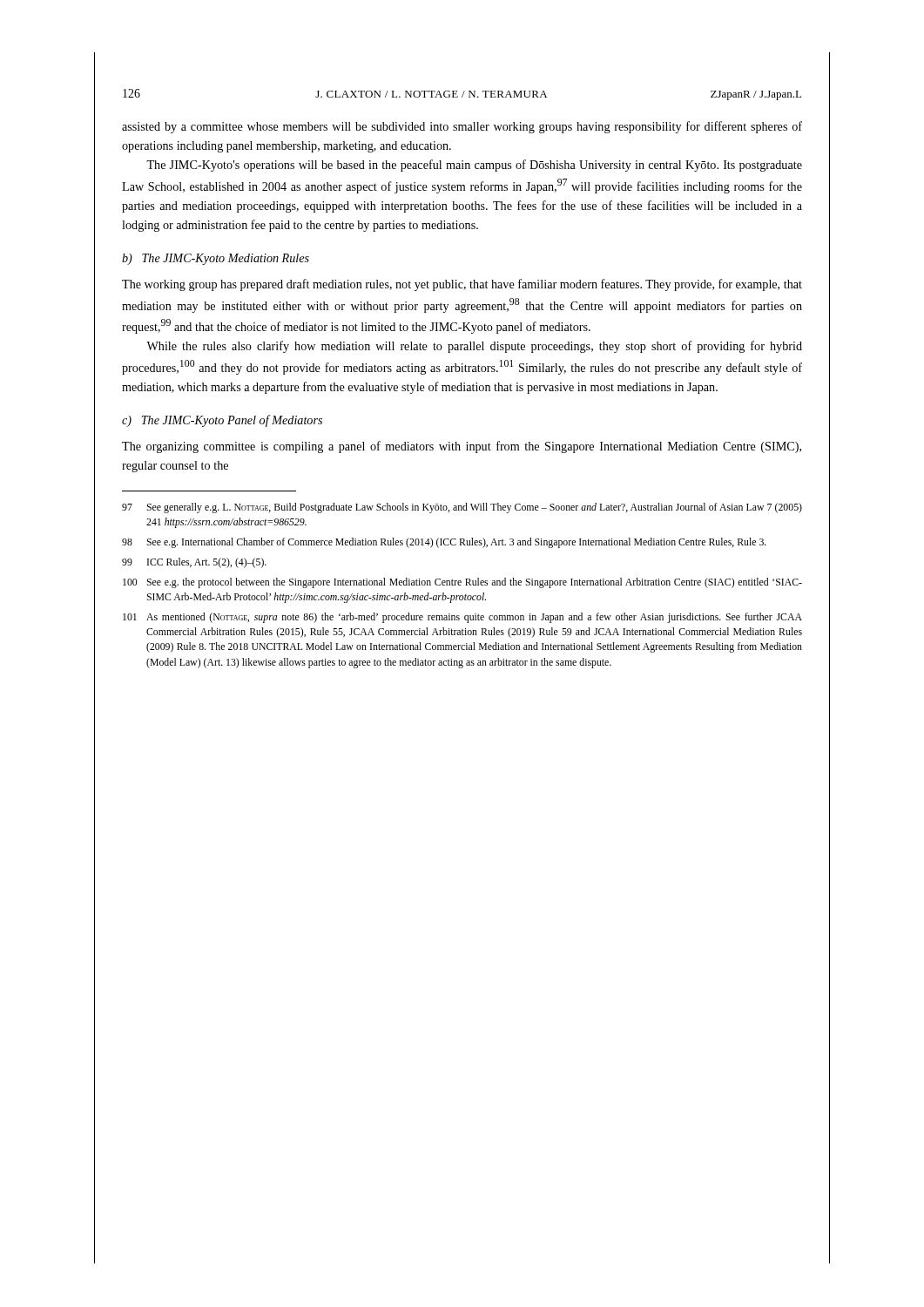The image size is (924, 1307).
Task: Select the block starting "99 ICC Rules,"
Action: click(x=194, y=563)
